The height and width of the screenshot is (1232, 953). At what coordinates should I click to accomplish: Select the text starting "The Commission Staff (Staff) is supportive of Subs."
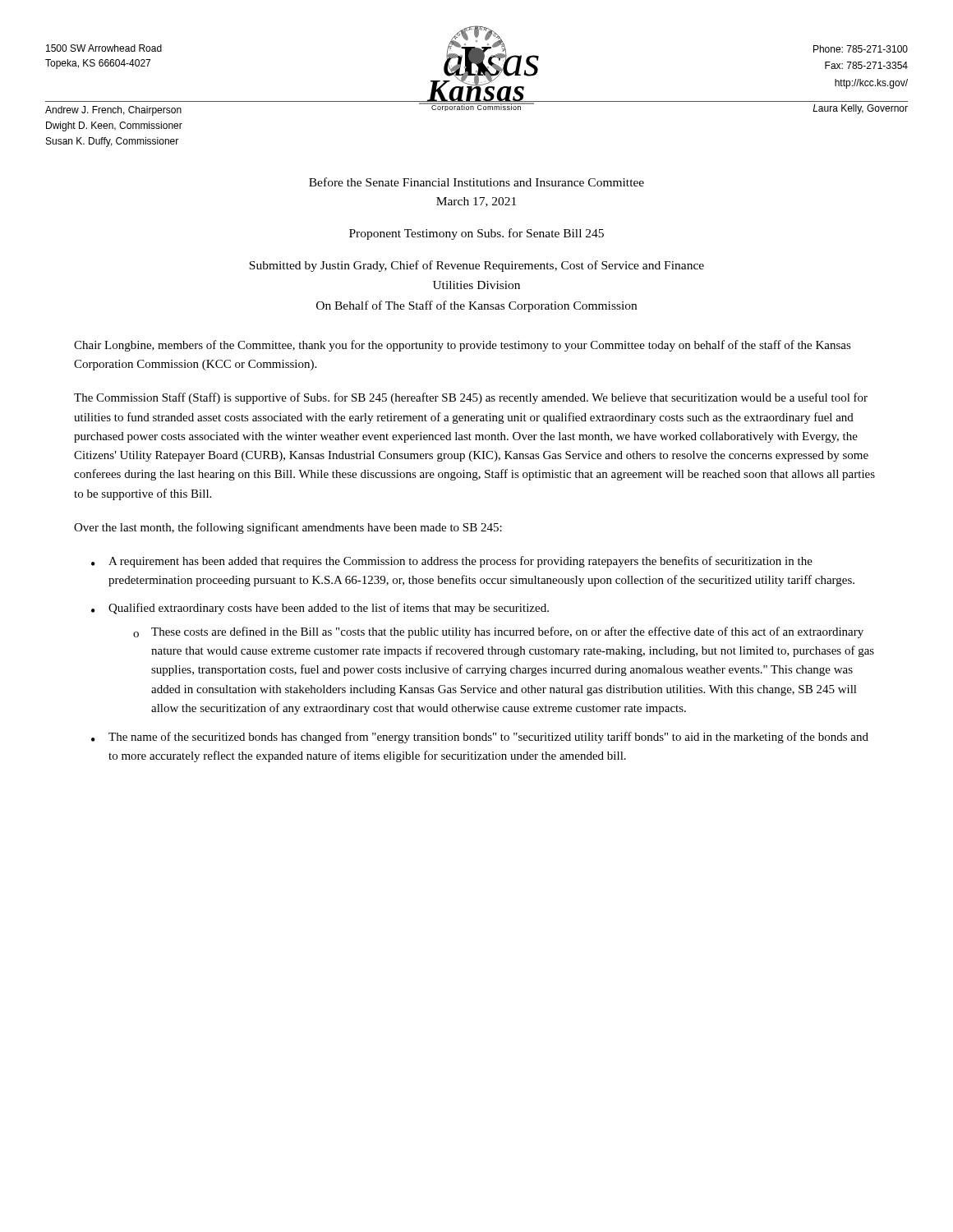(x=474, y=446)
